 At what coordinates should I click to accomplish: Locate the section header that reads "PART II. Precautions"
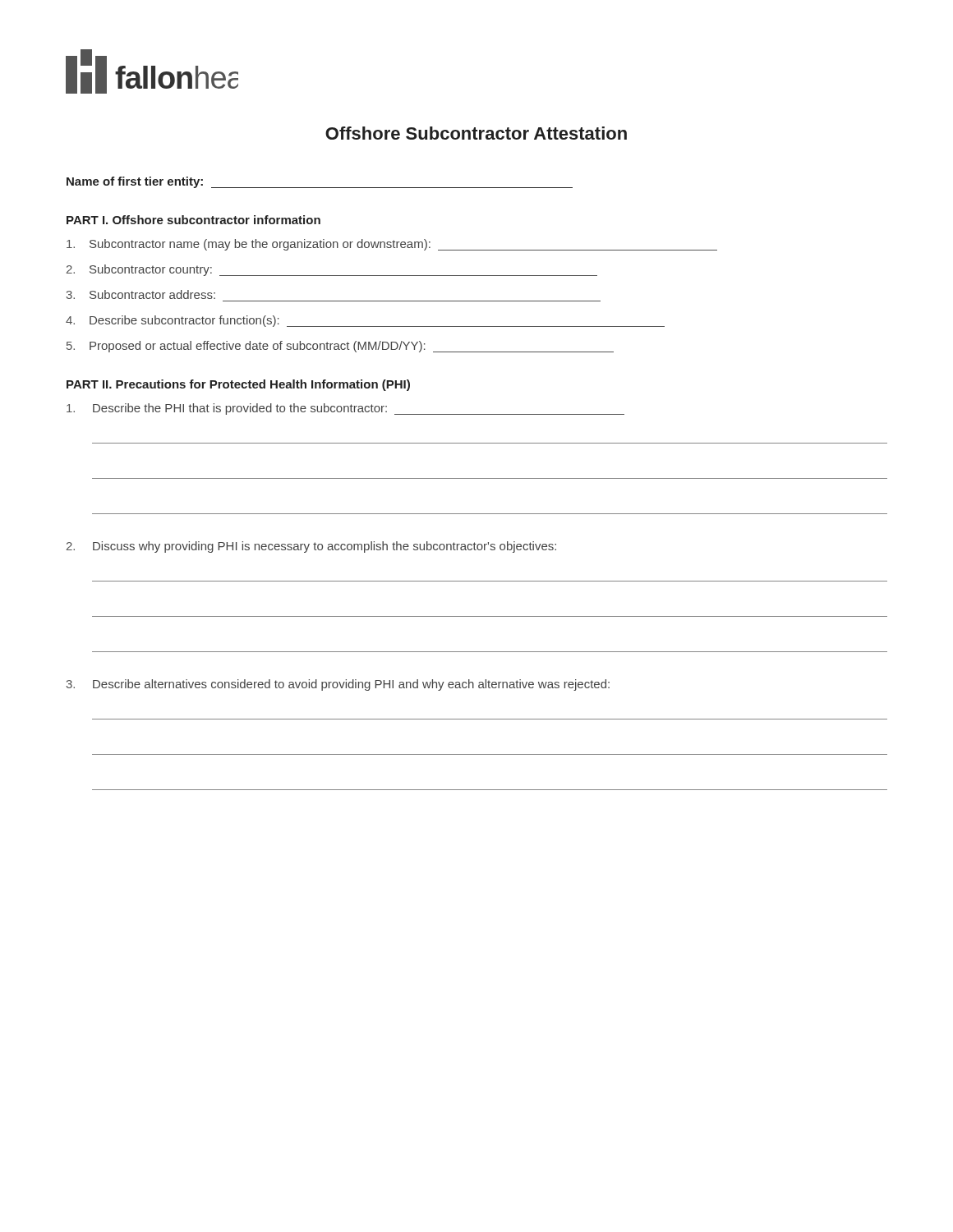pos(238,384)
